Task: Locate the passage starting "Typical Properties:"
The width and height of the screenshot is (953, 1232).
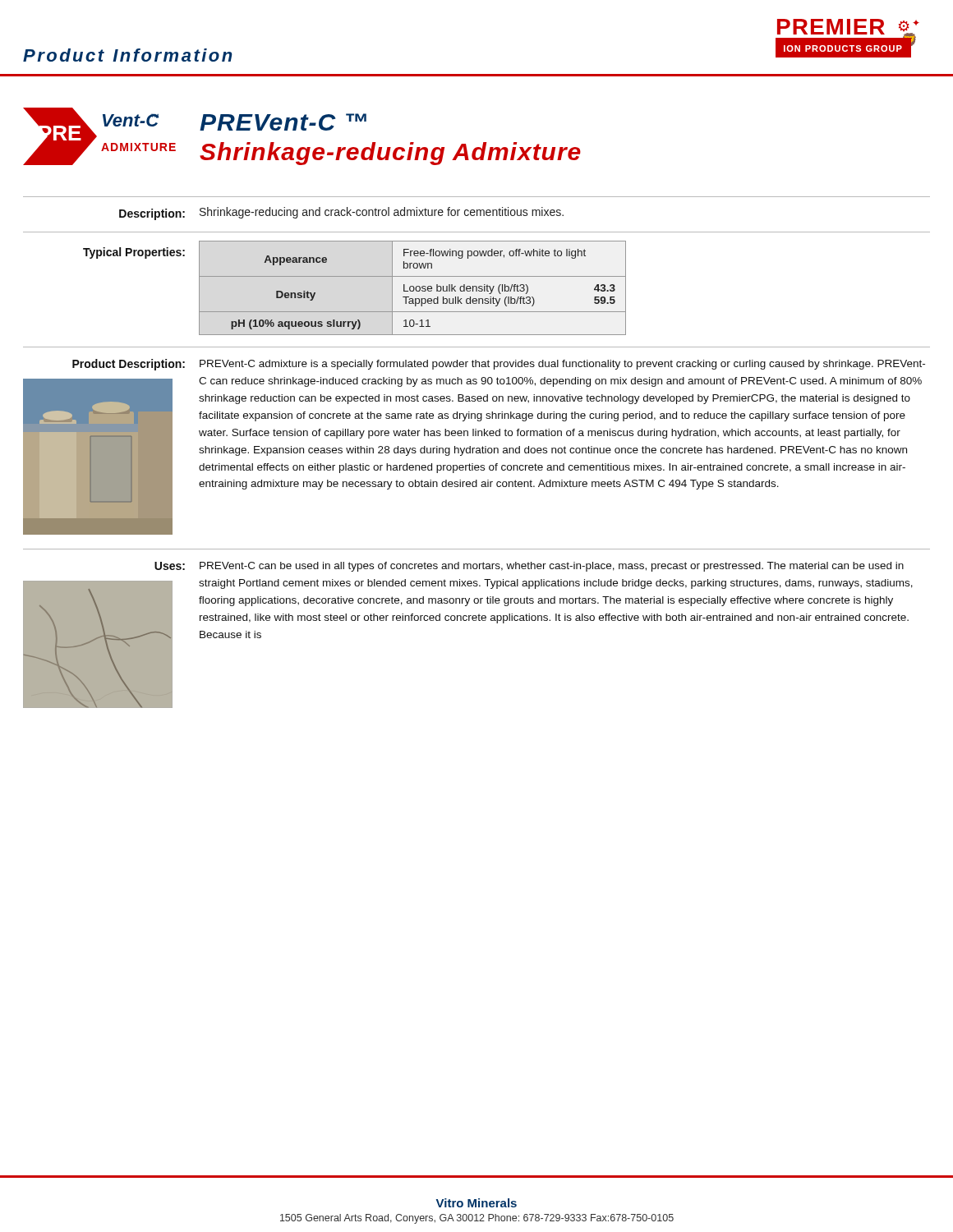Action: (x=134, y=252)
